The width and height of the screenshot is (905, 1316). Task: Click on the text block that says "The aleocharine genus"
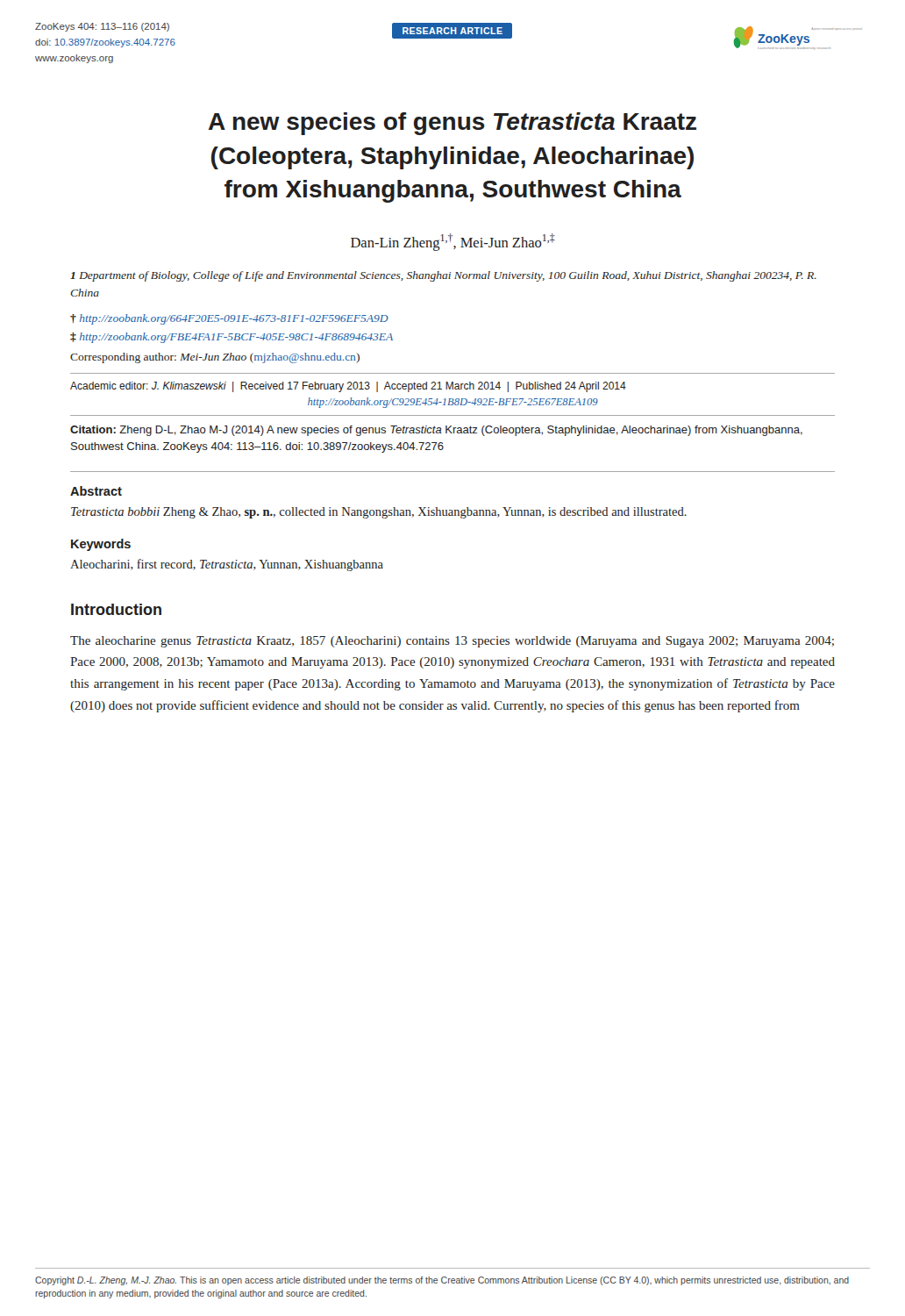click(x=452, y=673)
